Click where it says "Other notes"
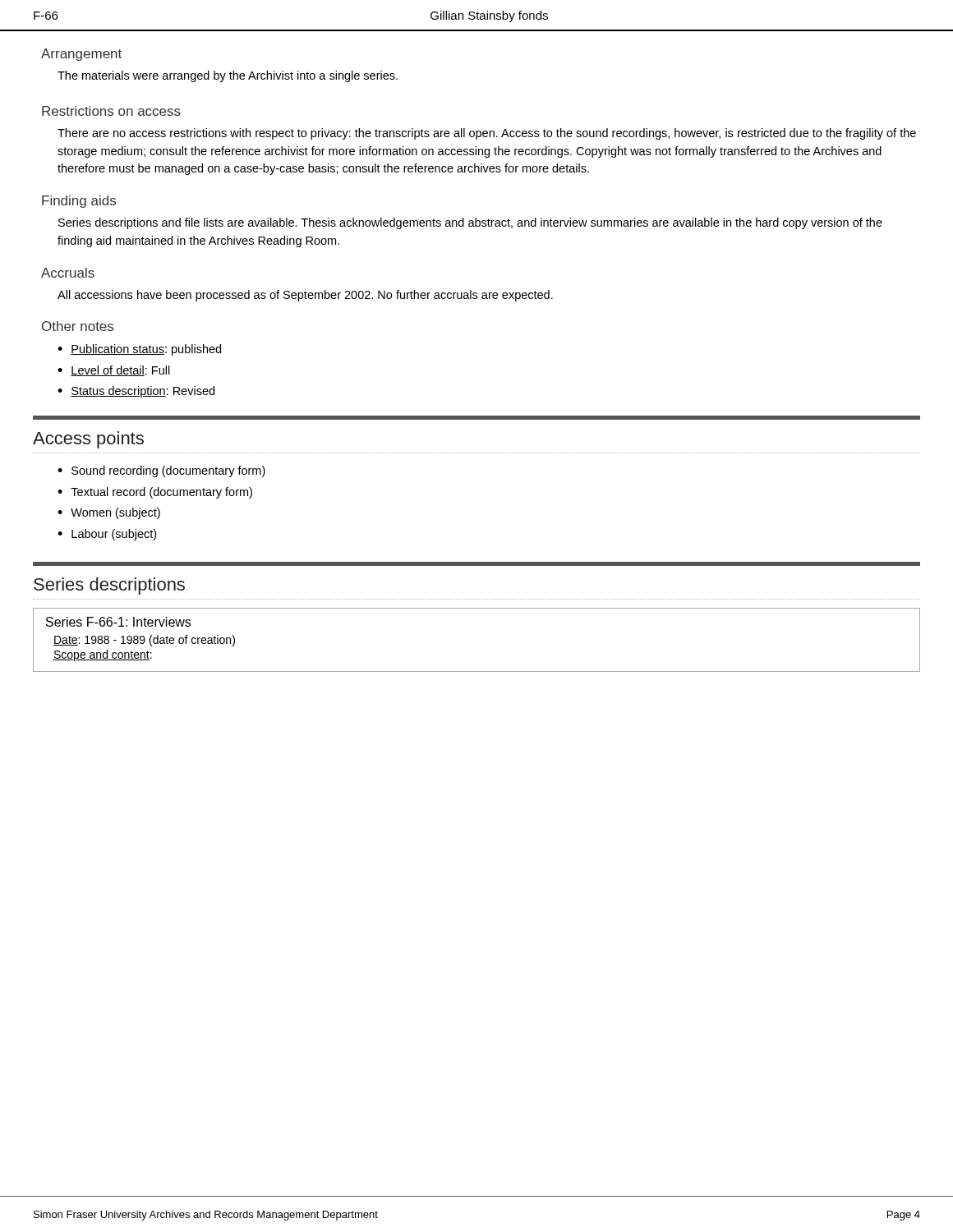The height and width of the screenshot is (1232, 953). point(78,327)
